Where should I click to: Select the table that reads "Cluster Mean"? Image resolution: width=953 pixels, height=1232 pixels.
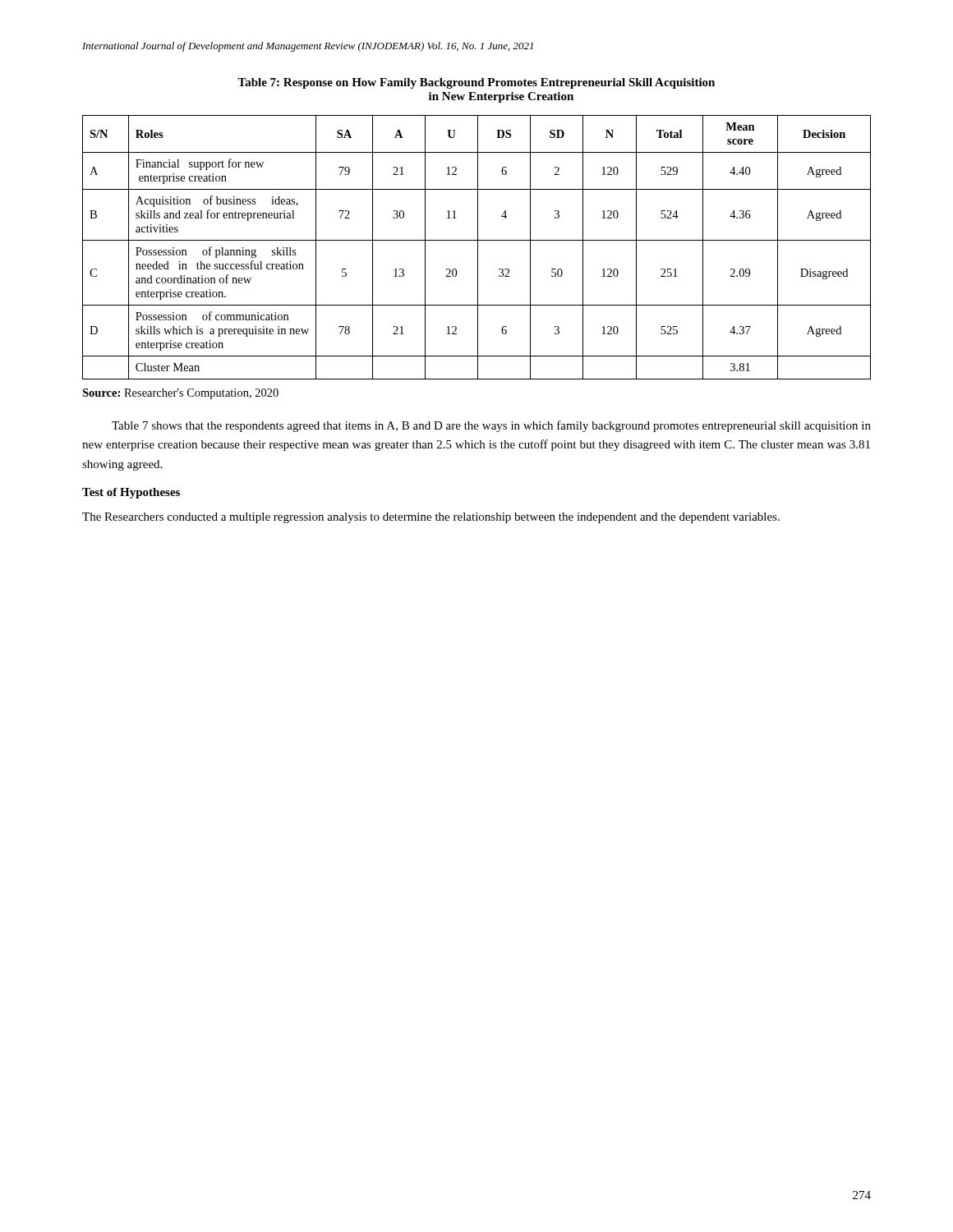[476, 247]
